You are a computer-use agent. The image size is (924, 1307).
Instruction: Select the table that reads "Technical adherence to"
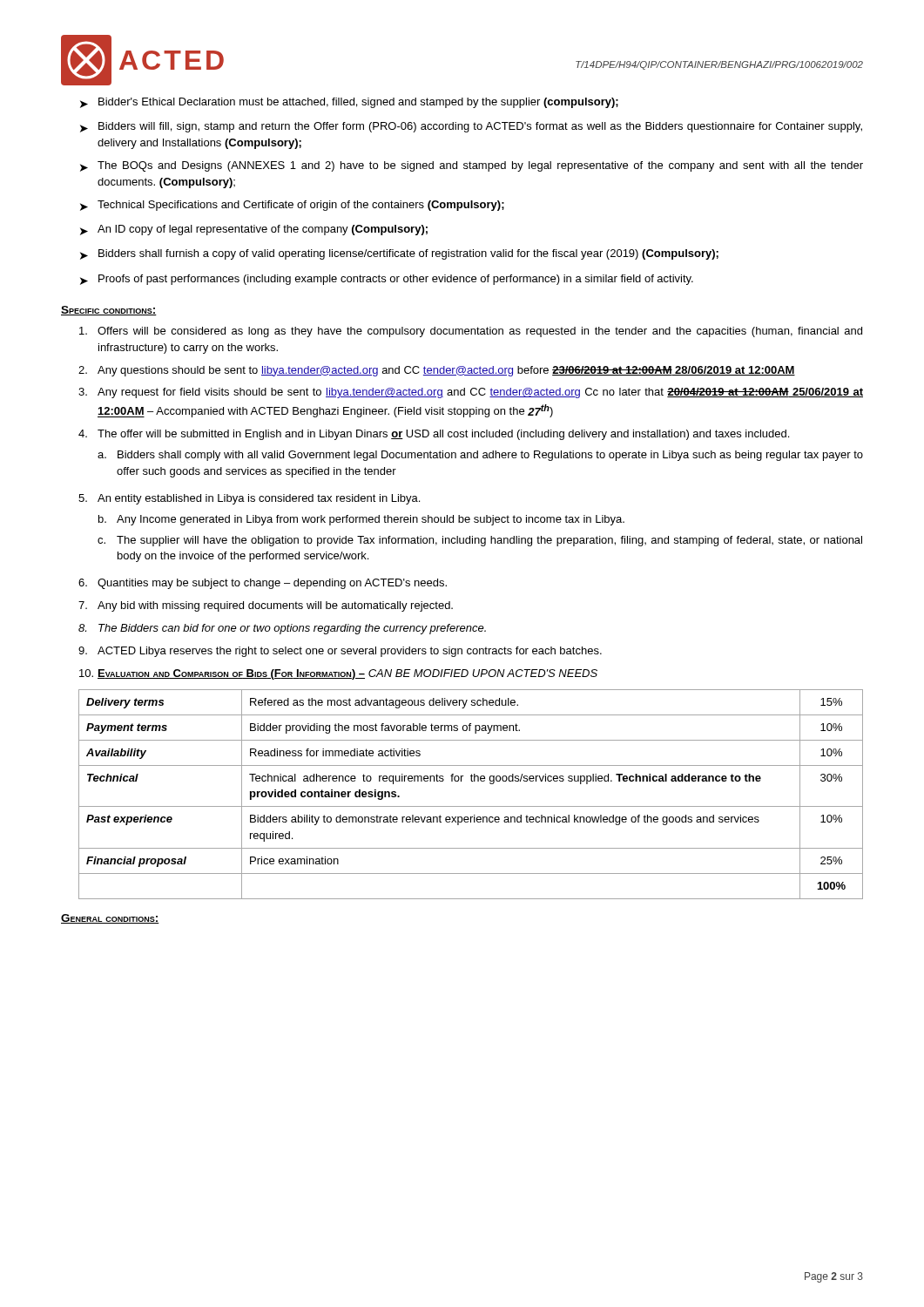point(471,794)
